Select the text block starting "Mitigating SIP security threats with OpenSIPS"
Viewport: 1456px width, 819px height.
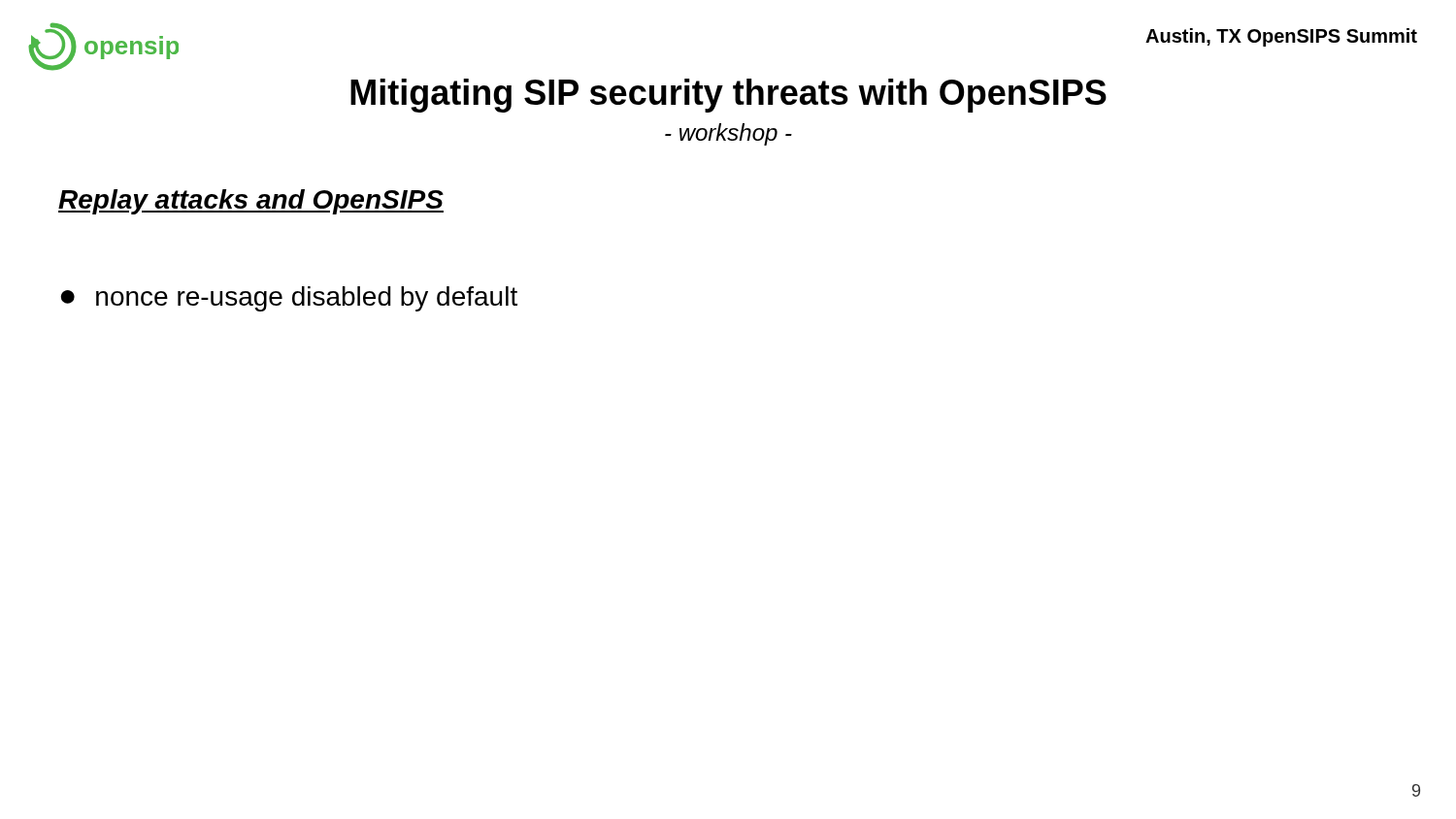(x=728, y=93)
